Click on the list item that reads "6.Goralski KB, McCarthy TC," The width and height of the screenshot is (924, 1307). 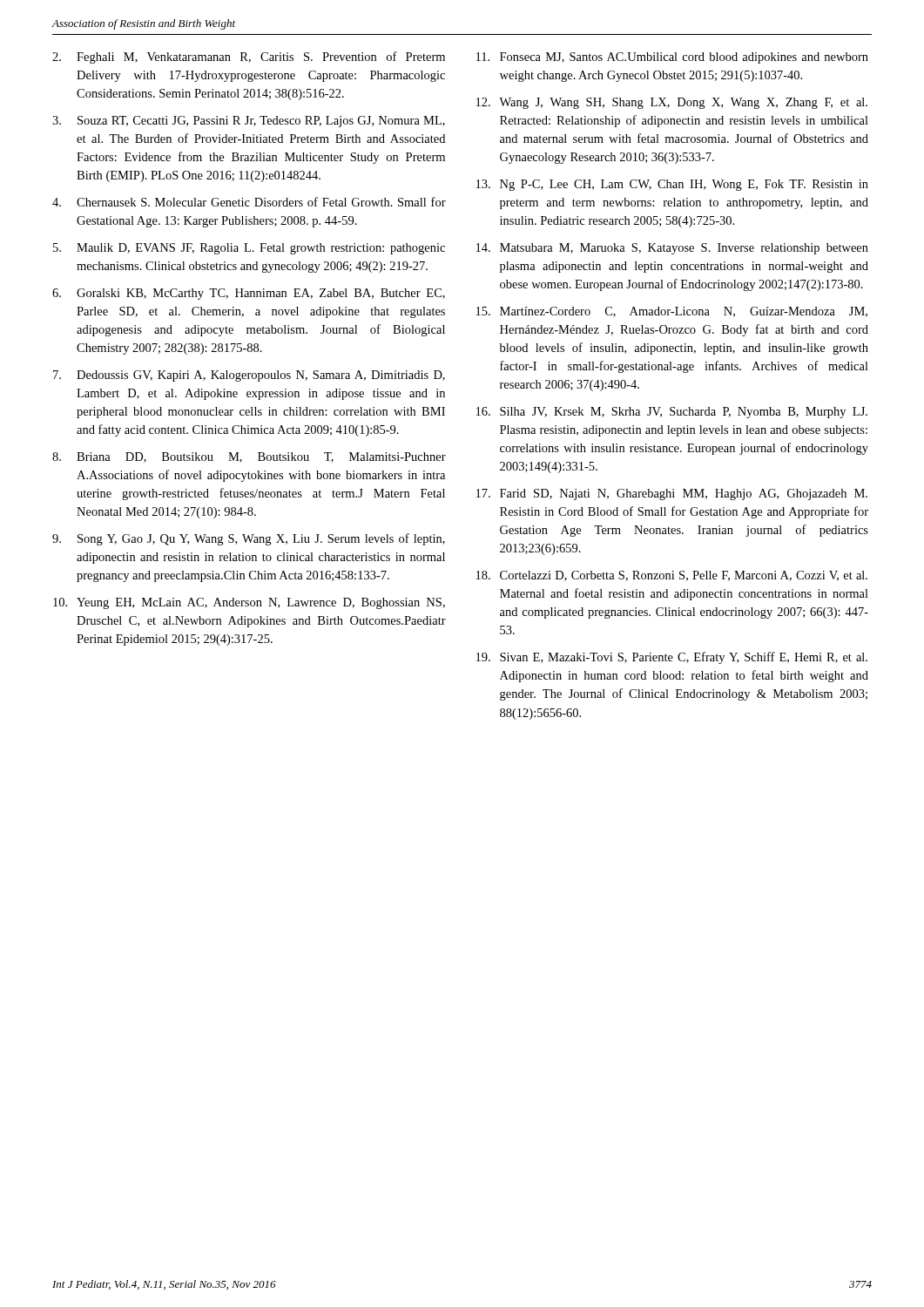(249, 321)
